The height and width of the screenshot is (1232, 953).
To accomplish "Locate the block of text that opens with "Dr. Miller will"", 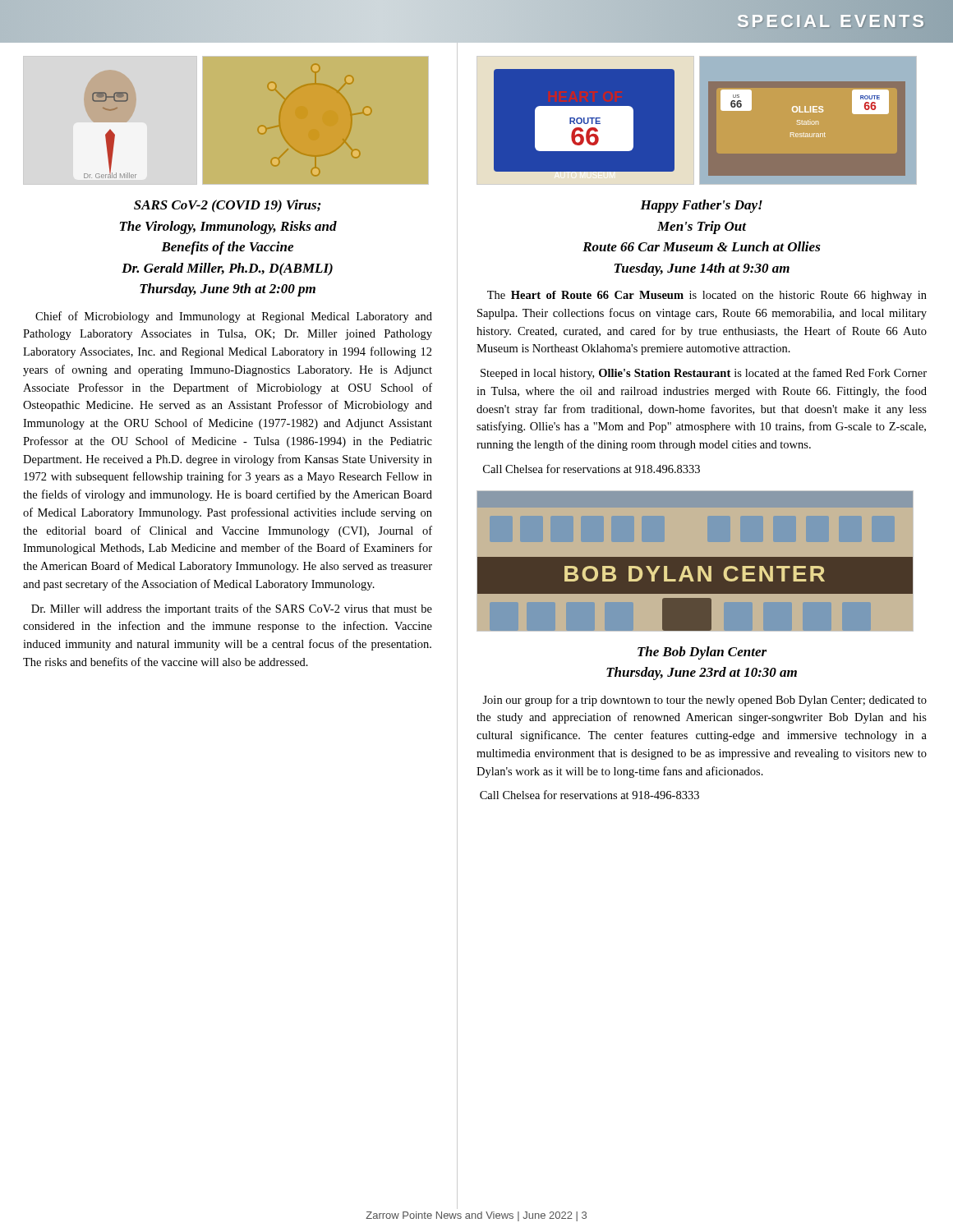I will click(228, 635).
